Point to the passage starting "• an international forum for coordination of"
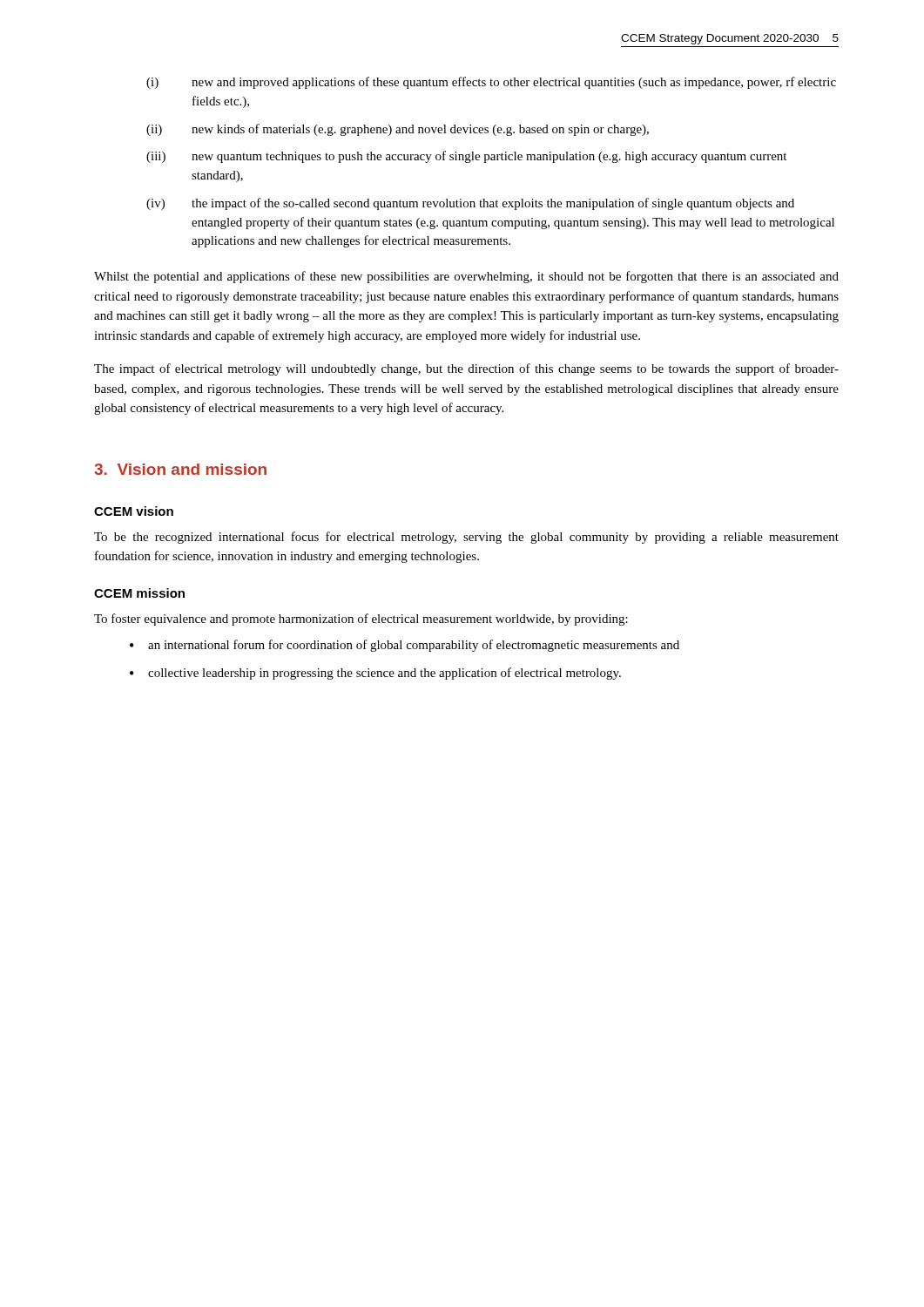 coord(484,646)
